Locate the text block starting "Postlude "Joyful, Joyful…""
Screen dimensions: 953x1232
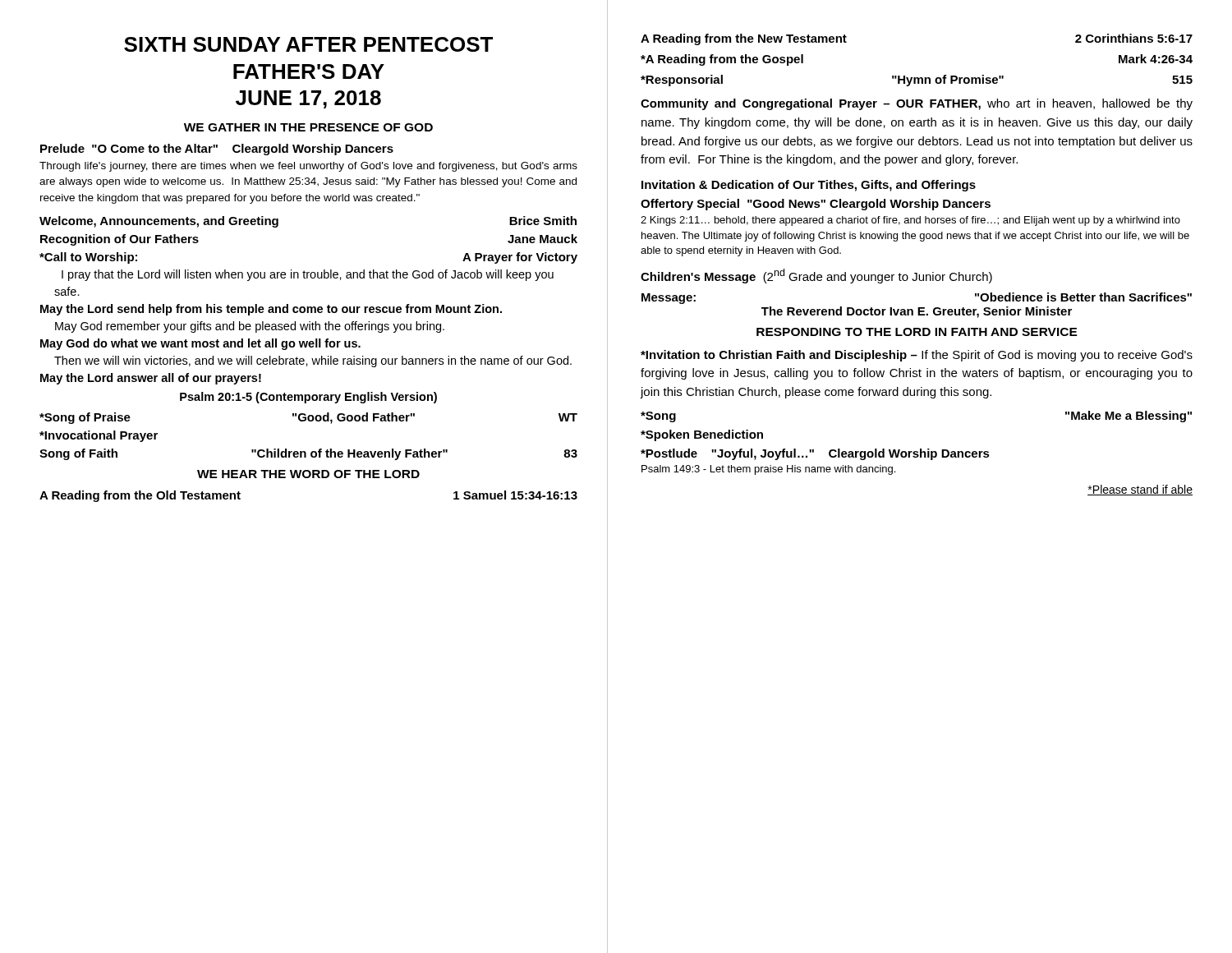(917, 460)
